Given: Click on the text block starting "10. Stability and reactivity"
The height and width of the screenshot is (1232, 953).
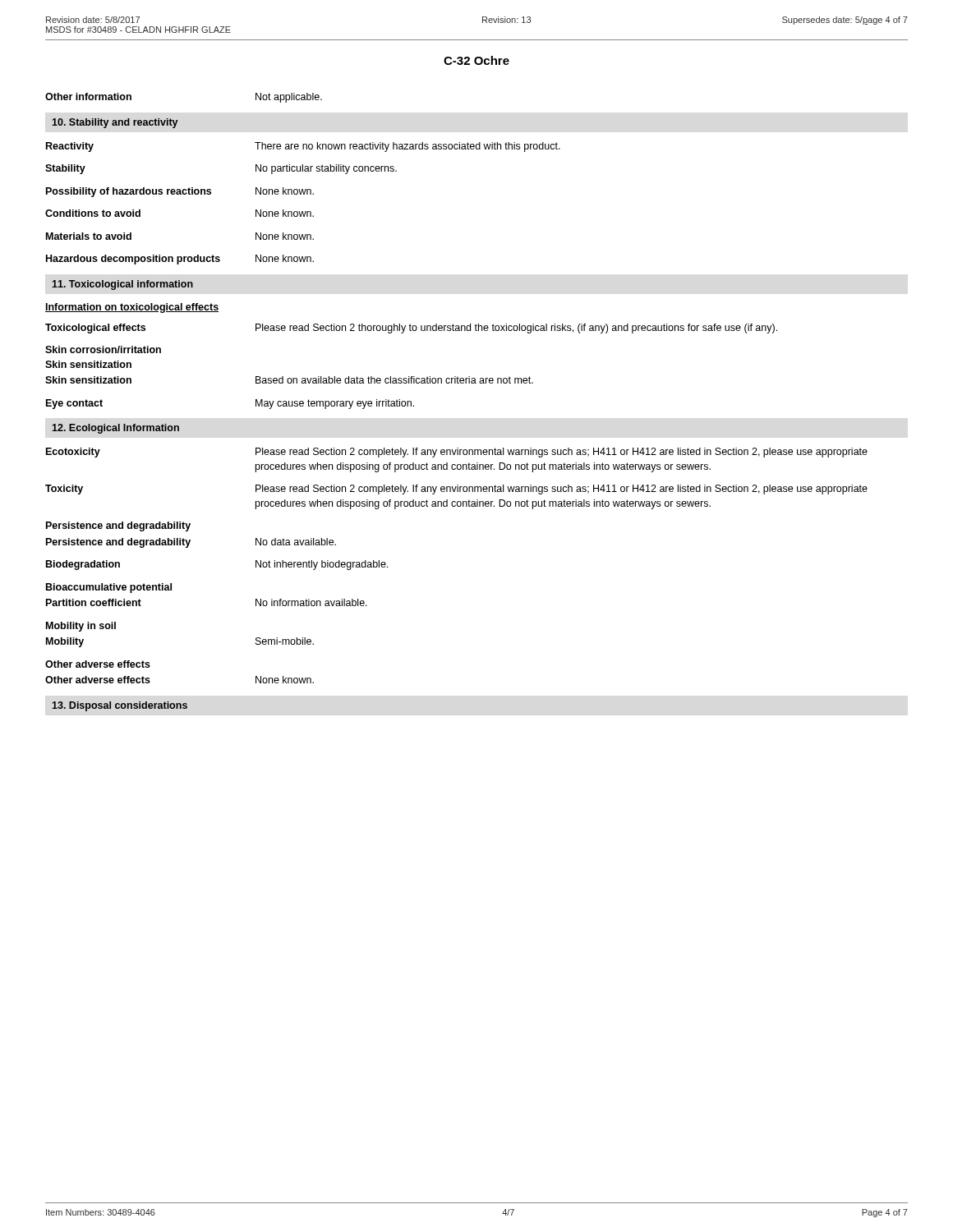Looking at the screenshot, I should click(x=115, y=122).
